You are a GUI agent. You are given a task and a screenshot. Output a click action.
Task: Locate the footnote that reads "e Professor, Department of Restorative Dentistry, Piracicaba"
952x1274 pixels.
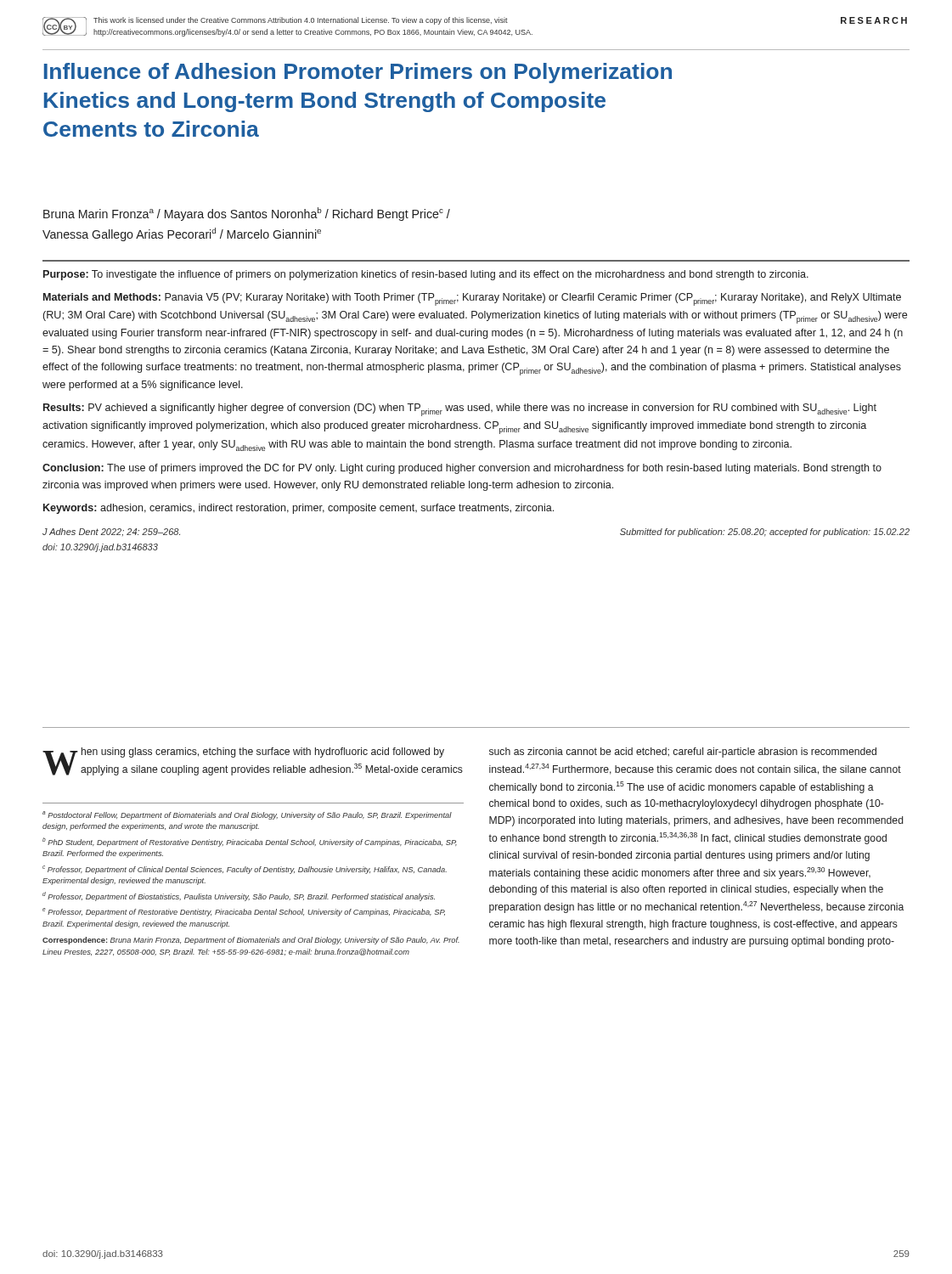coord(244,917)
